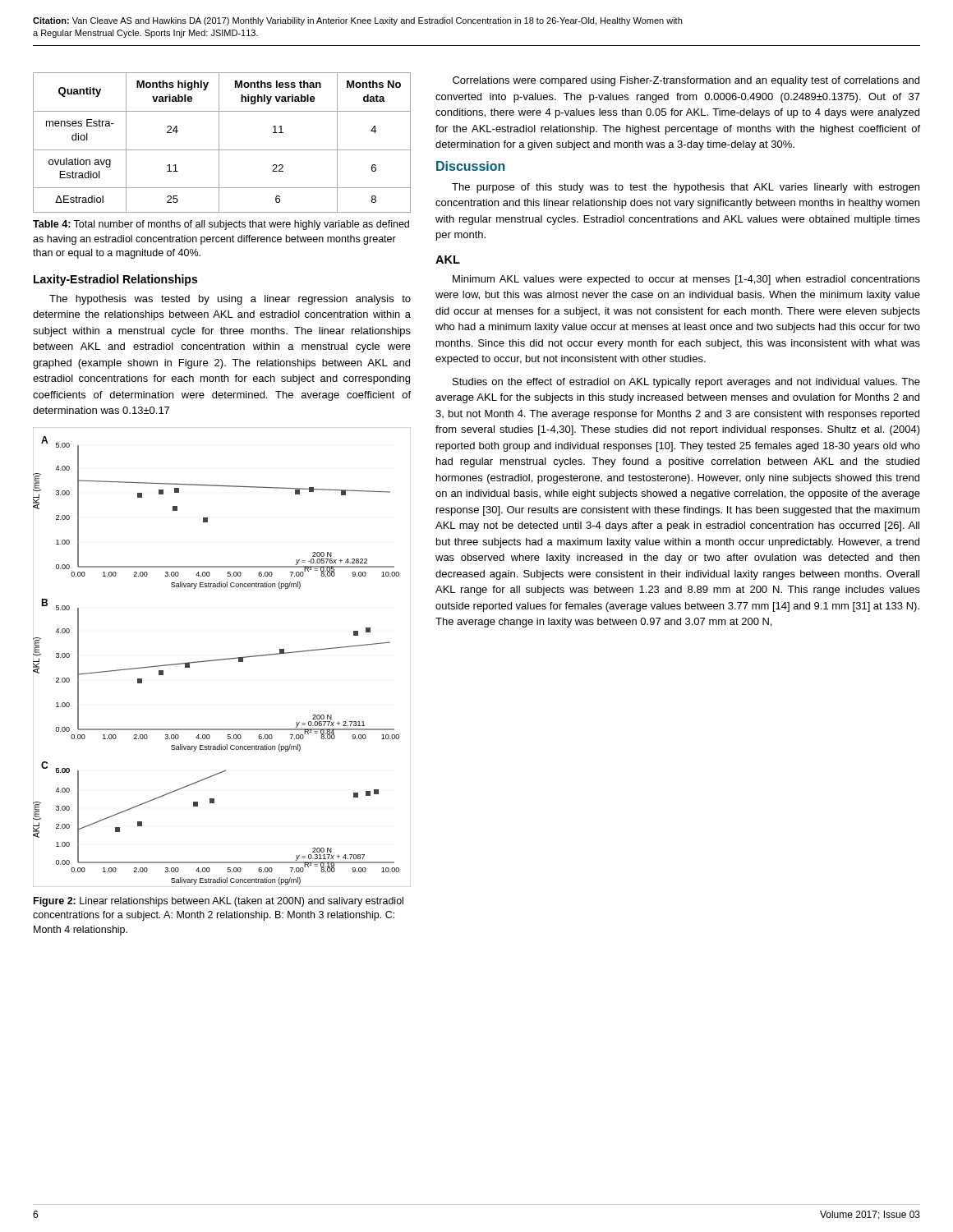Find "Laxity-Estradiol Relationships" on this page

coord(115,279)
